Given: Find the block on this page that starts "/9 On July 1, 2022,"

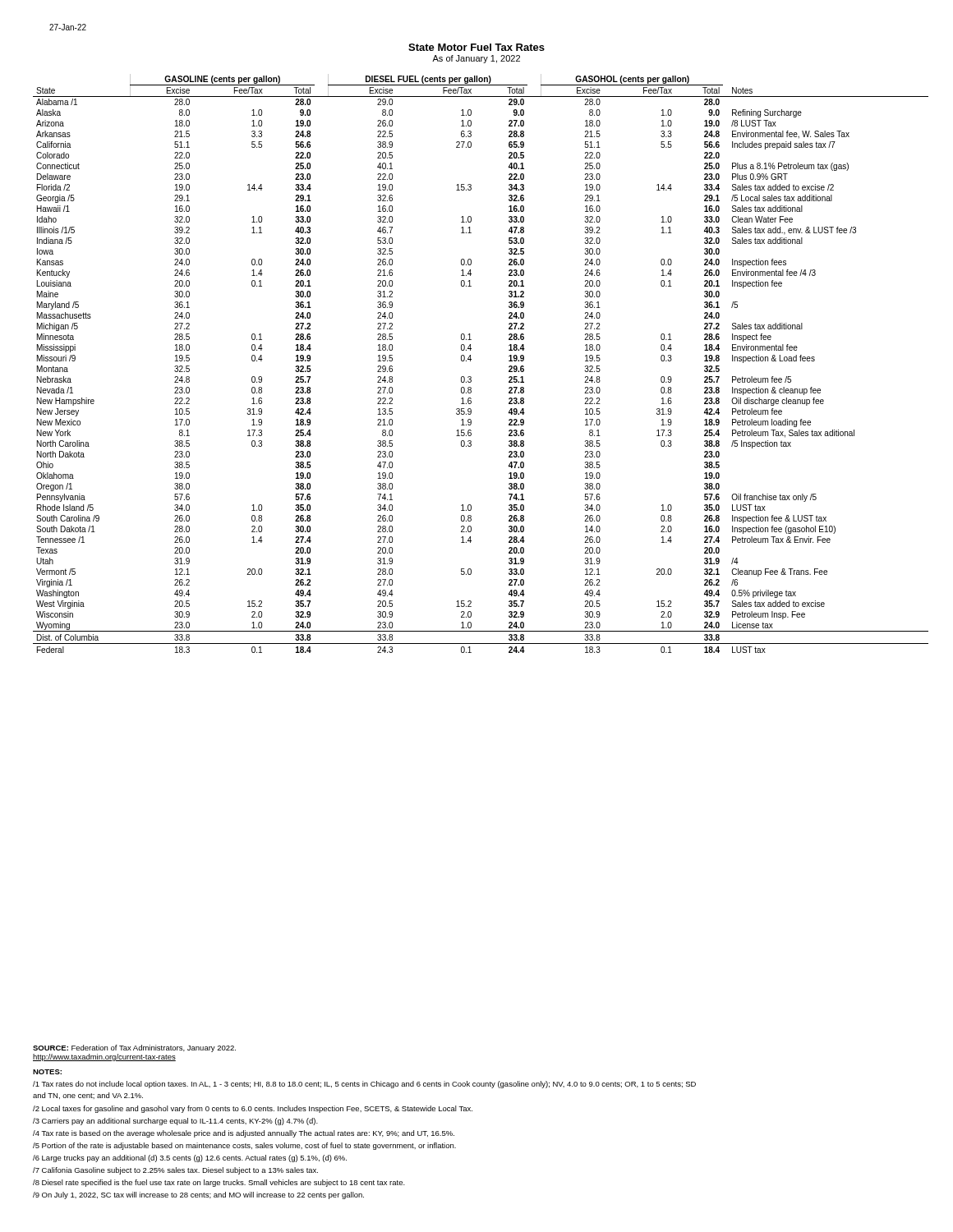Looking at the screenshot, I should coord(199,1195).
